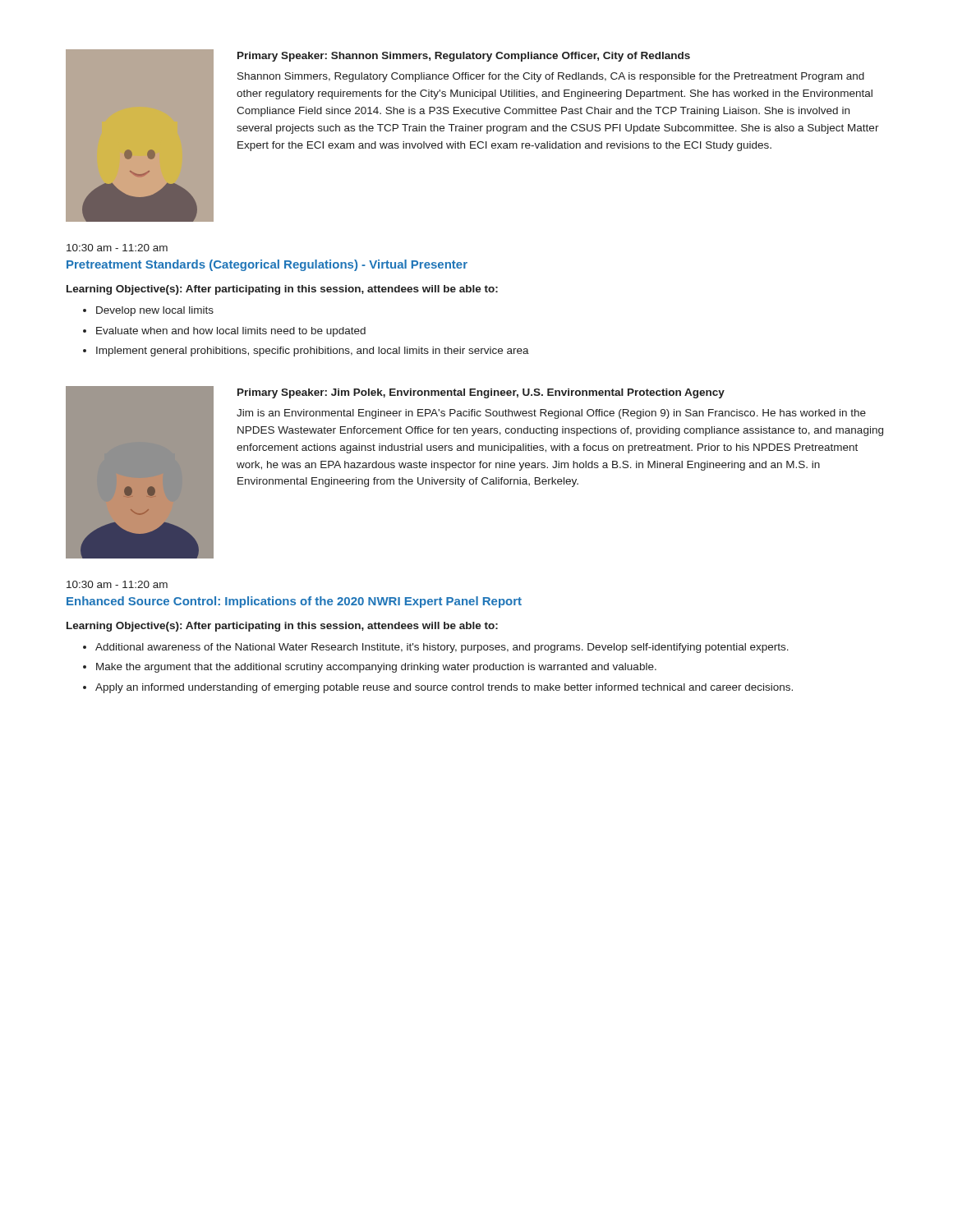Click the passage that begins "Primary Speaker: Jim"
This screenshot has width=953, height=1232.
click(x=481, y=392)
